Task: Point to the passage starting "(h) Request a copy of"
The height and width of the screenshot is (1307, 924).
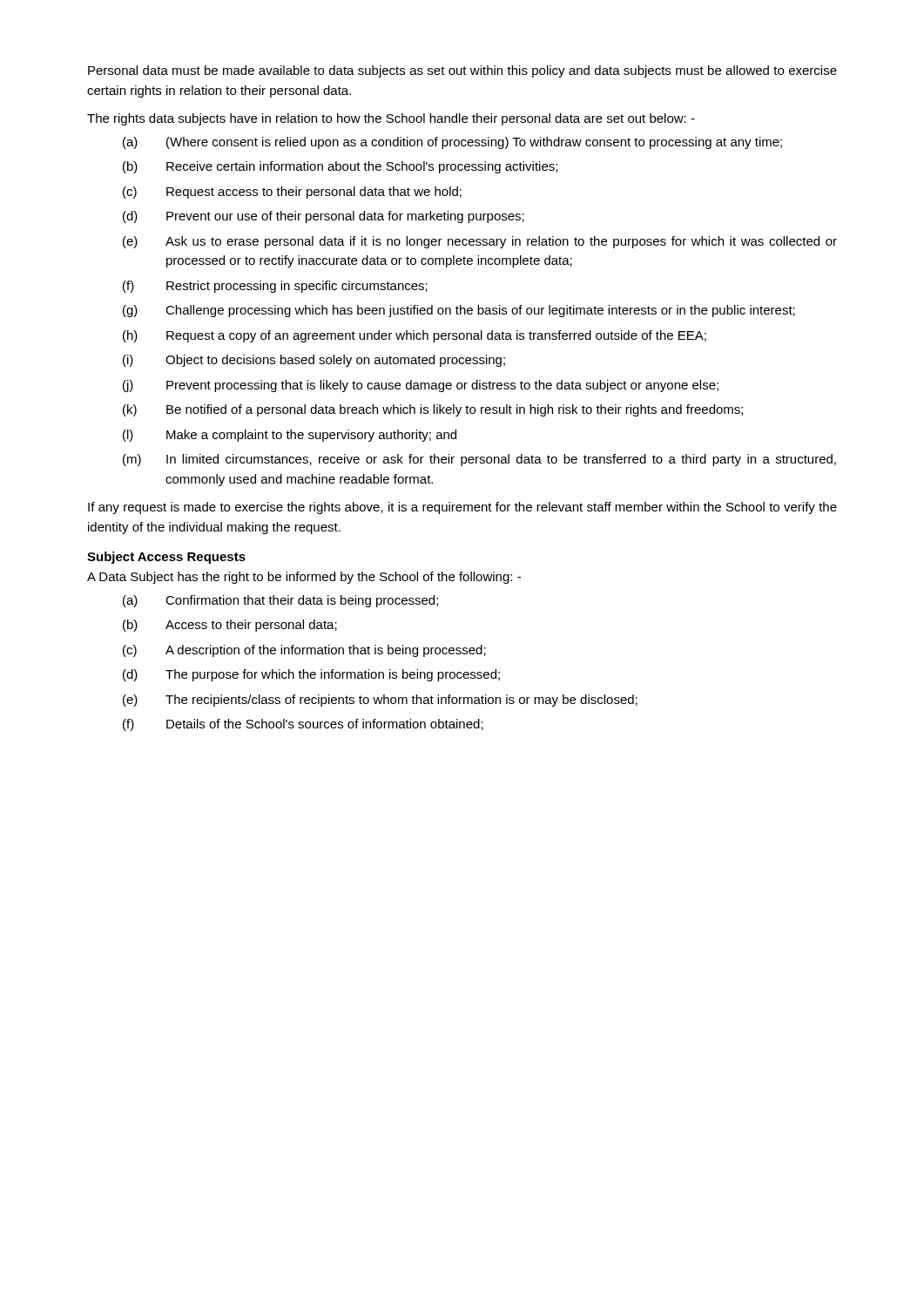Action: (479, 335)
